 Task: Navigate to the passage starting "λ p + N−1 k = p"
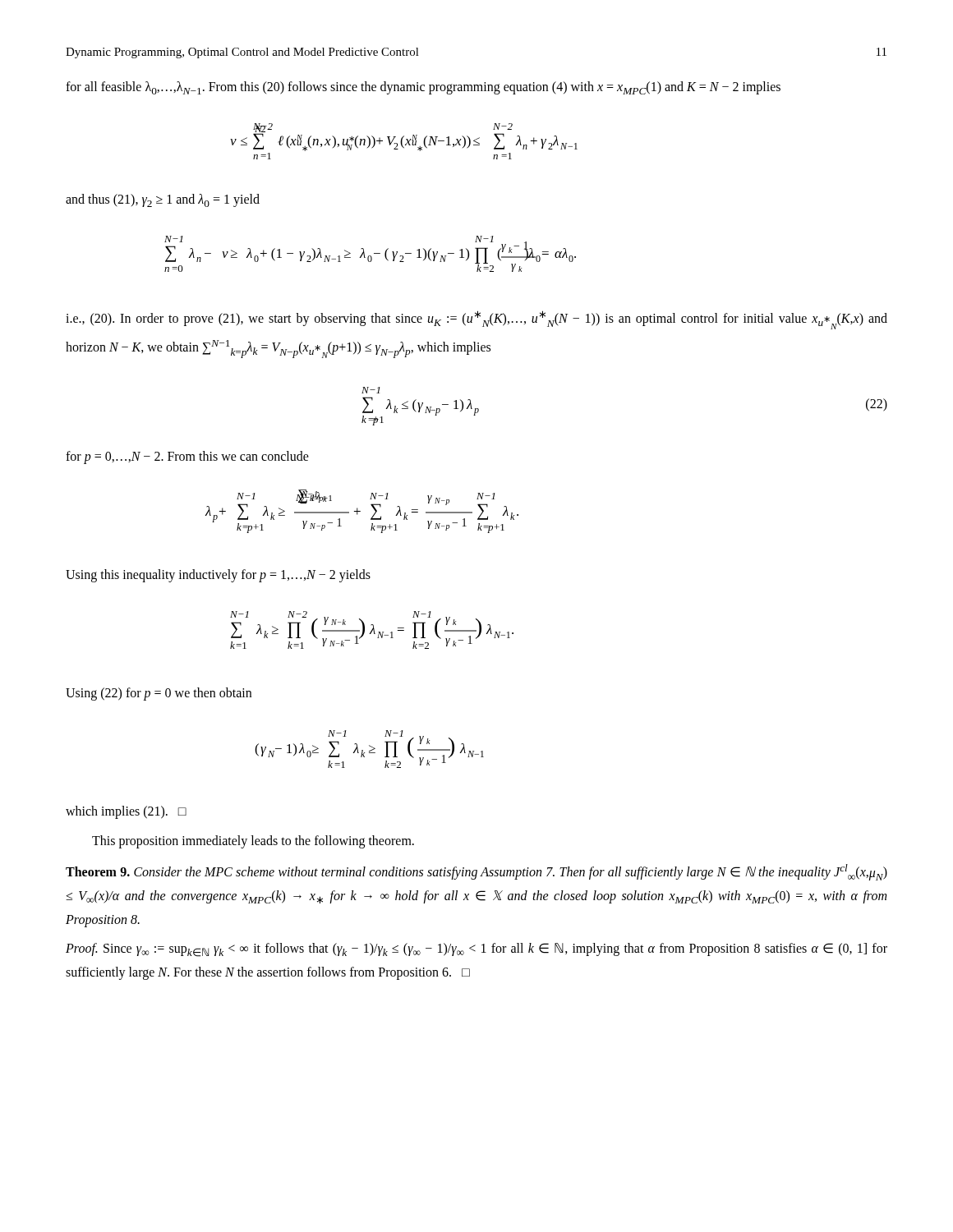(476, 515)
